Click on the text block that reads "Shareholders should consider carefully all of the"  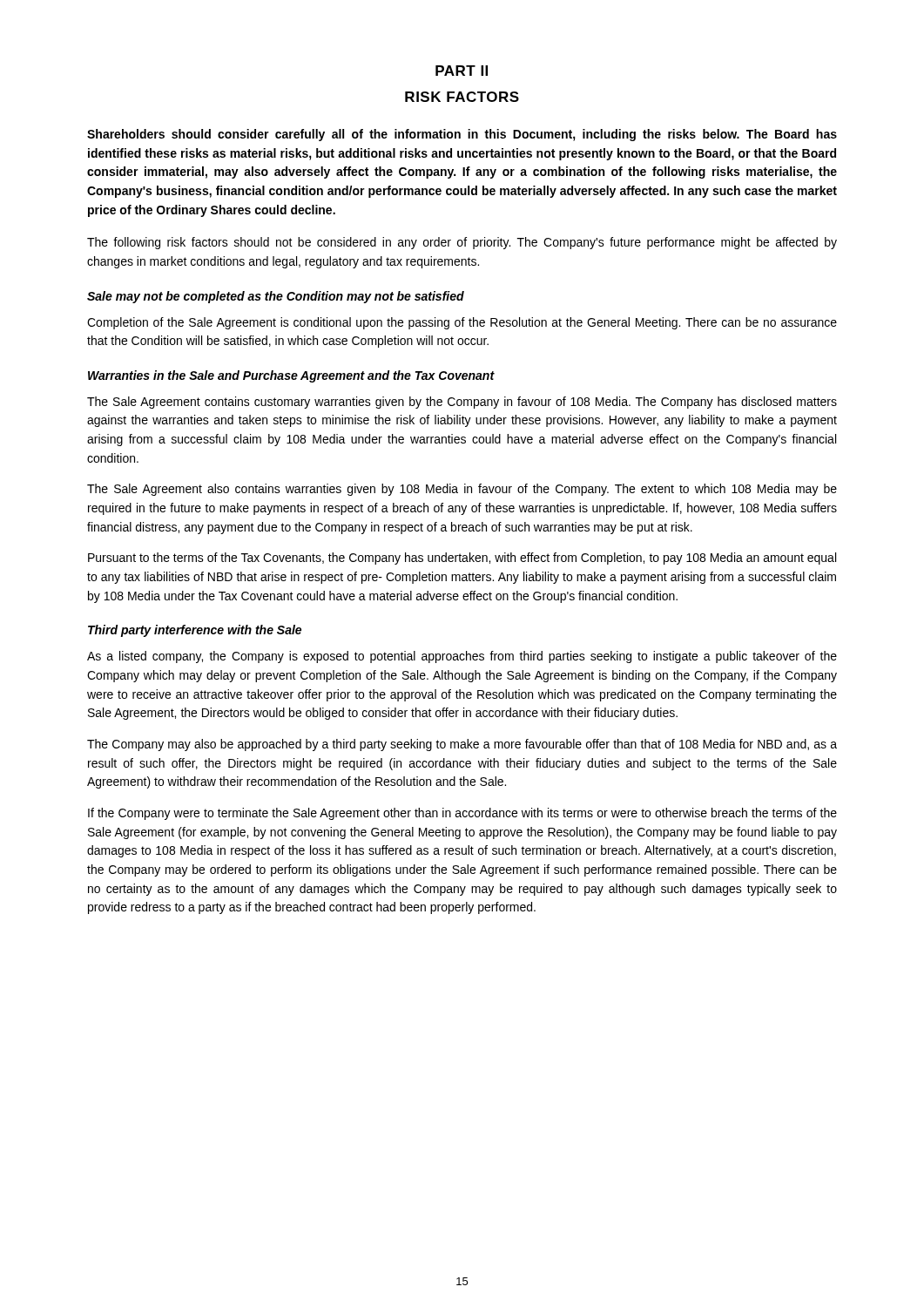click(462, 172)
